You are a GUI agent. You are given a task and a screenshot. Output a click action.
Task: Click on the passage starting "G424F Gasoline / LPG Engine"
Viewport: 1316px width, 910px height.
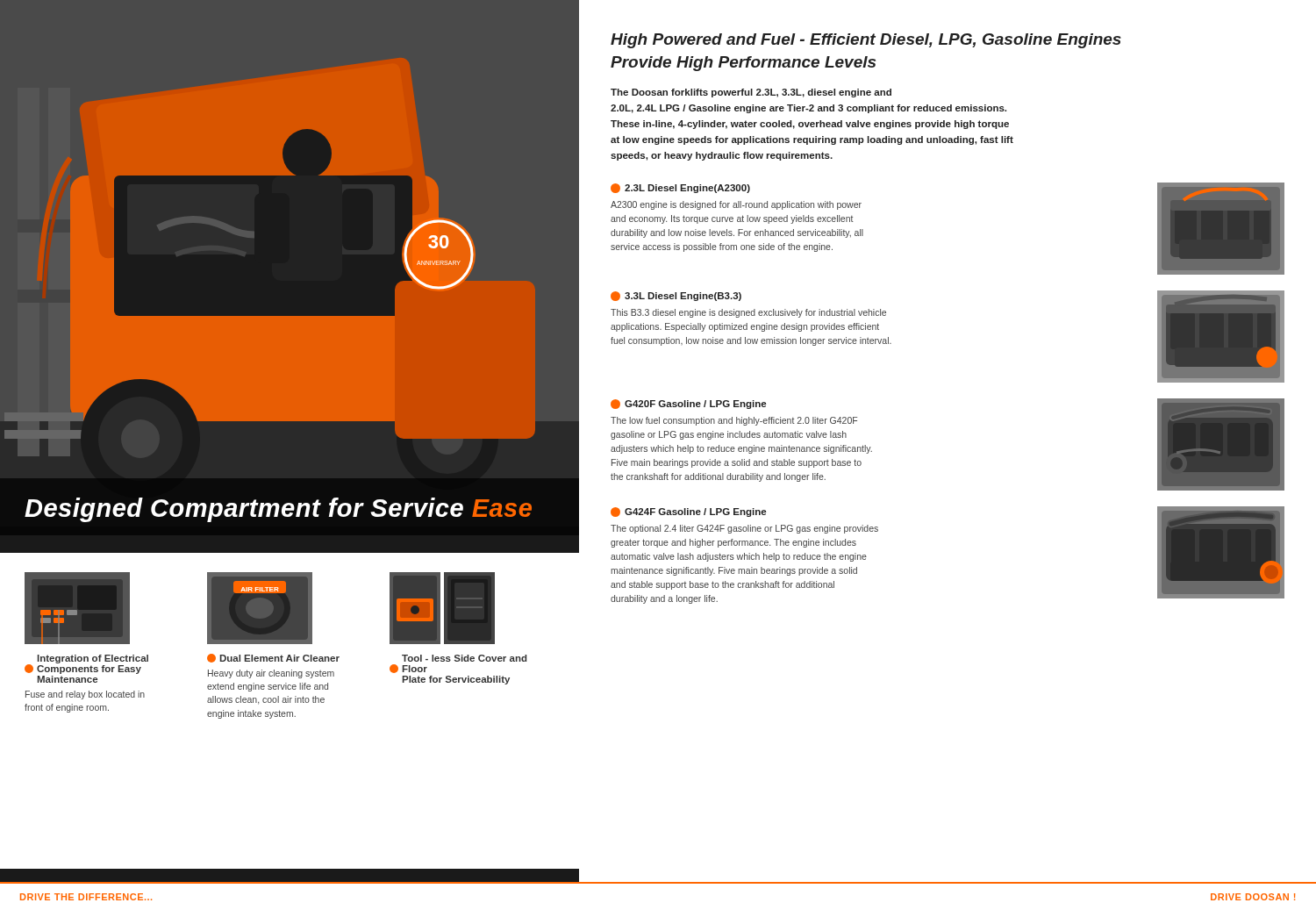[689, 512]
